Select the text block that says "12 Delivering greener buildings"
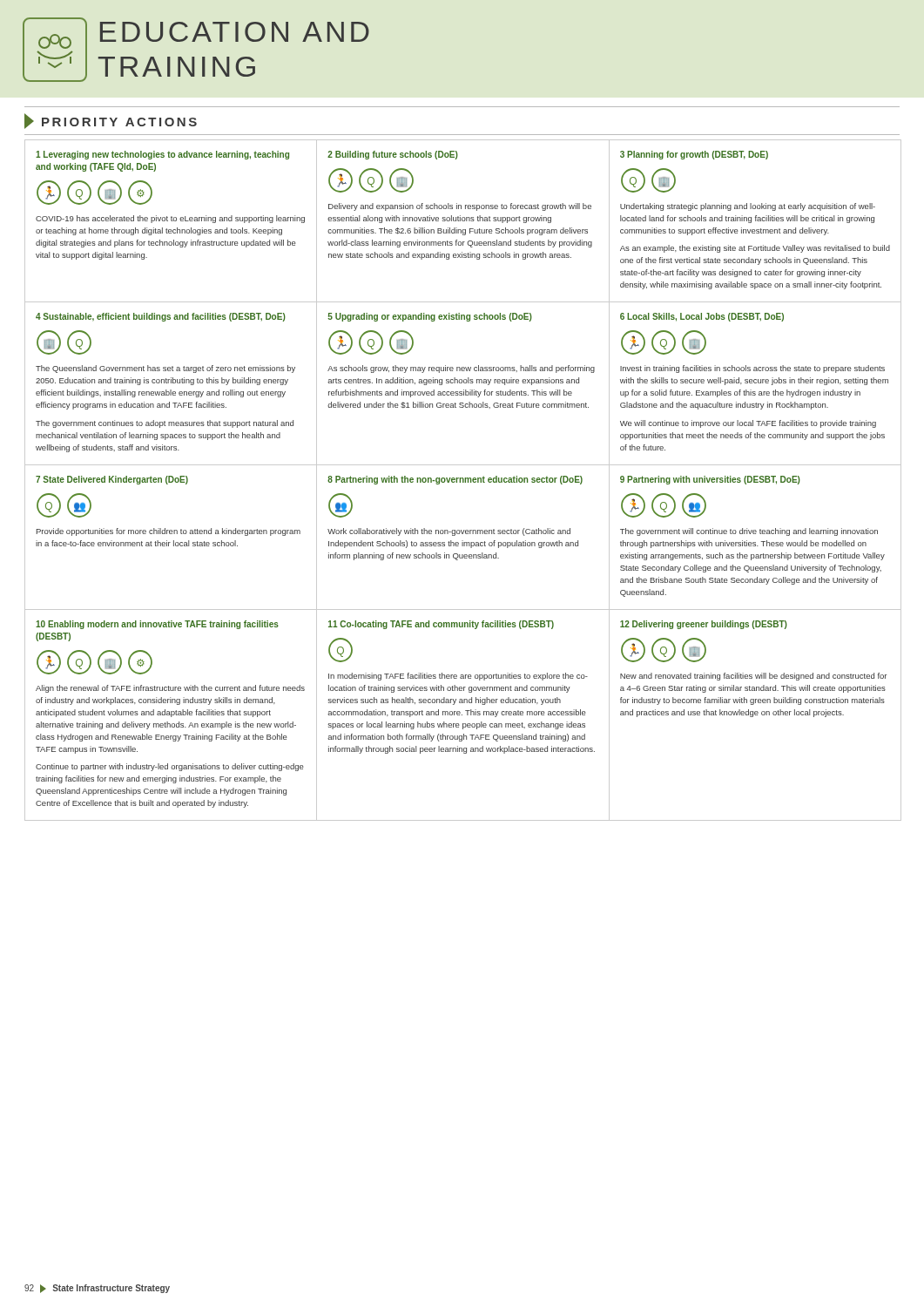This screenshot has height=1307, width=924. pyautogui.click(x=755, y=669)
